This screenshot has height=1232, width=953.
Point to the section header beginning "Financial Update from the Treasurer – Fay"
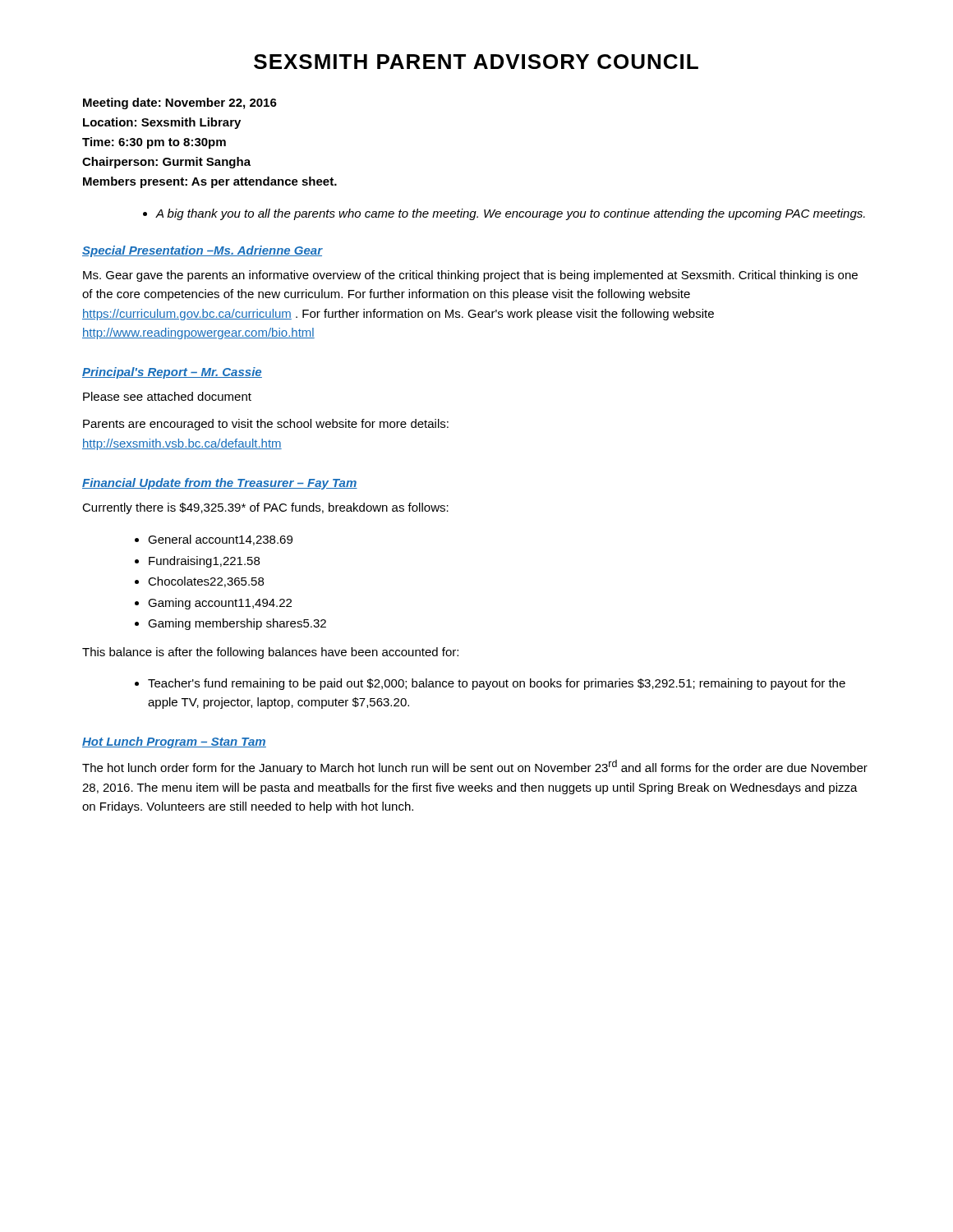point(219,482)
